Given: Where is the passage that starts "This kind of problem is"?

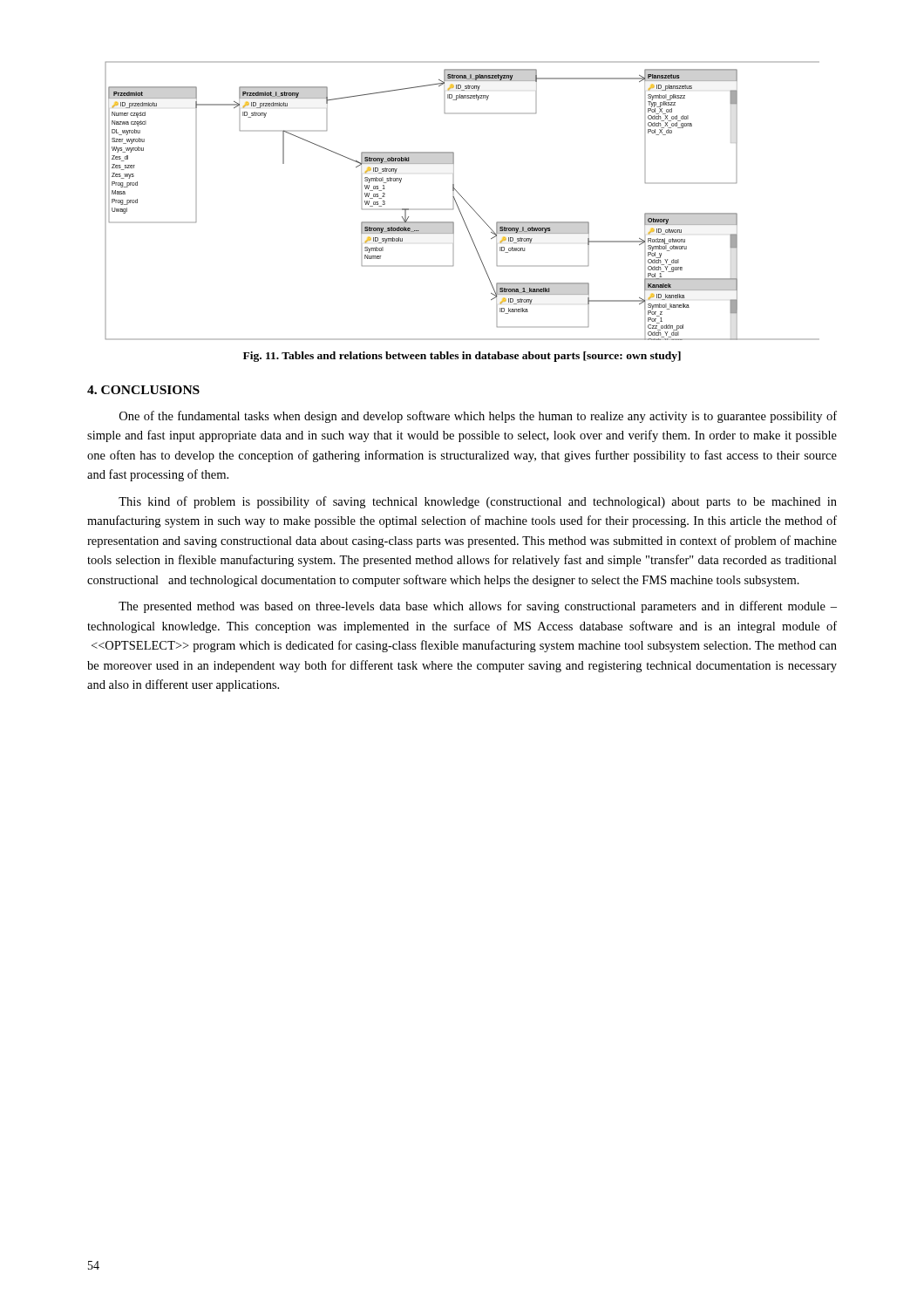Looking at the screenshot, I should pos(462,540).
